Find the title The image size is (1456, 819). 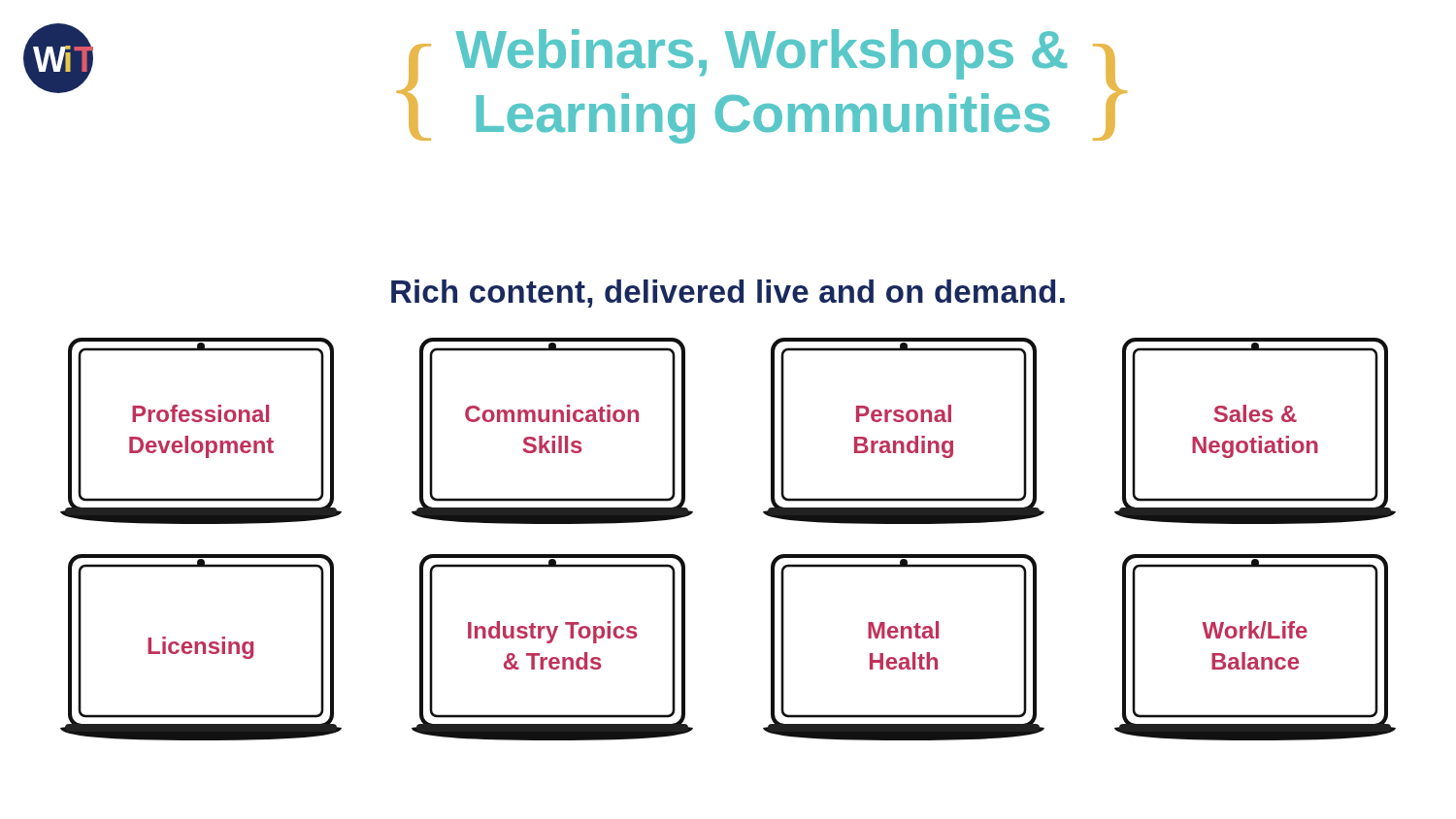tap(762, 82)
